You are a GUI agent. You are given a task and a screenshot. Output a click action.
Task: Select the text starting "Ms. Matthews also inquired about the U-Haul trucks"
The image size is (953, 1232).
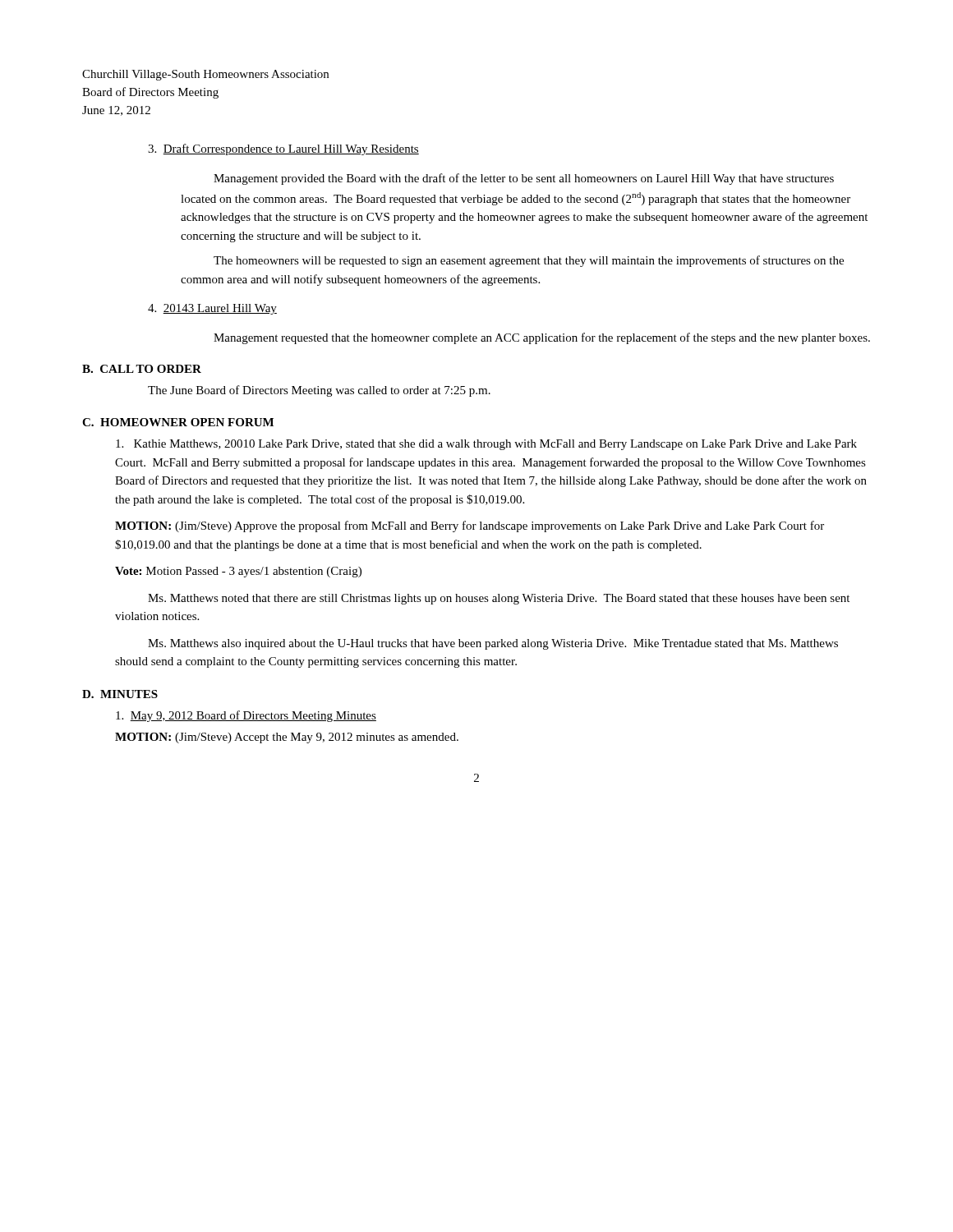pos(493,652)
